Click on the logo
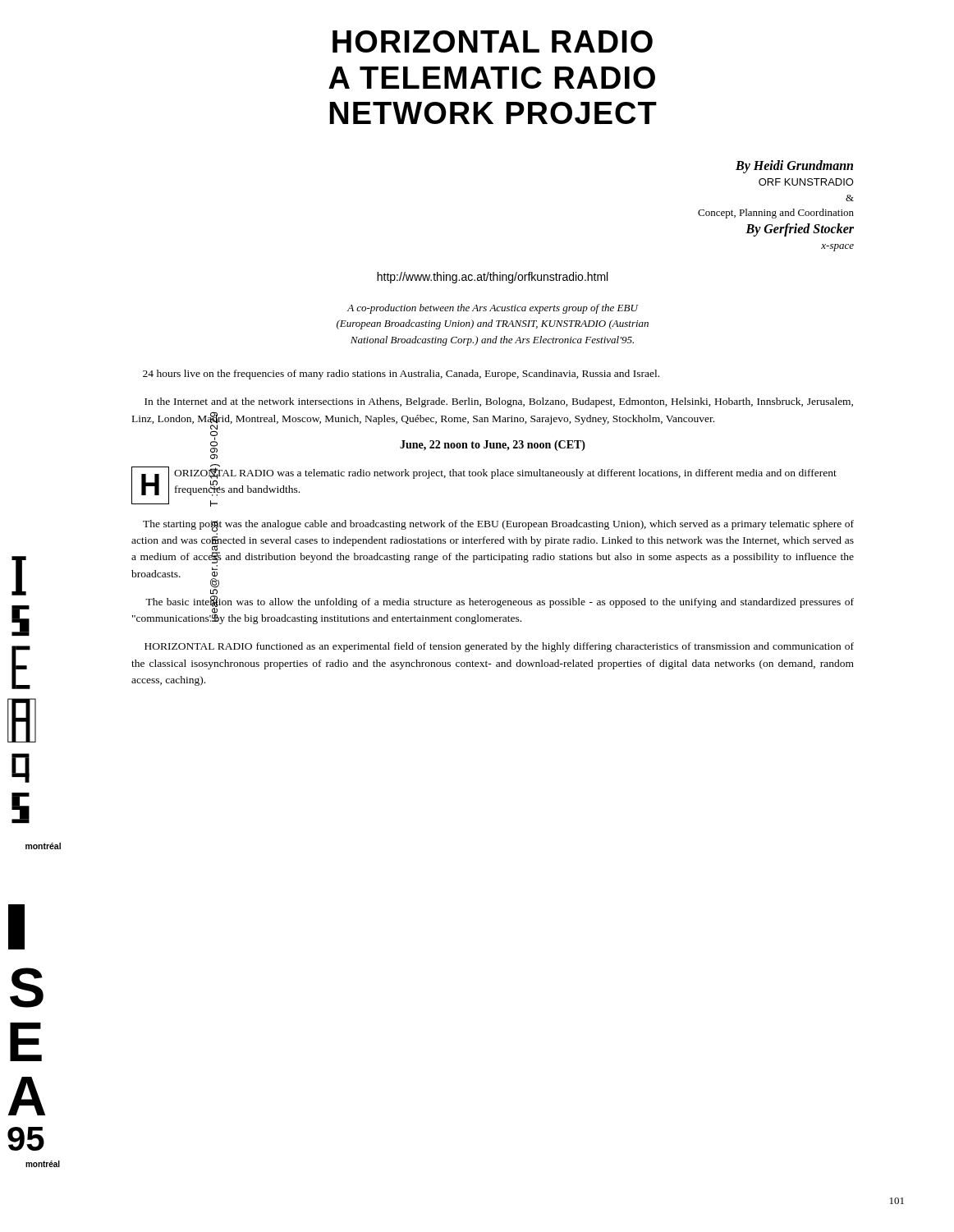The height and width of the screenshot is (1232, 954). pos(45,863)
